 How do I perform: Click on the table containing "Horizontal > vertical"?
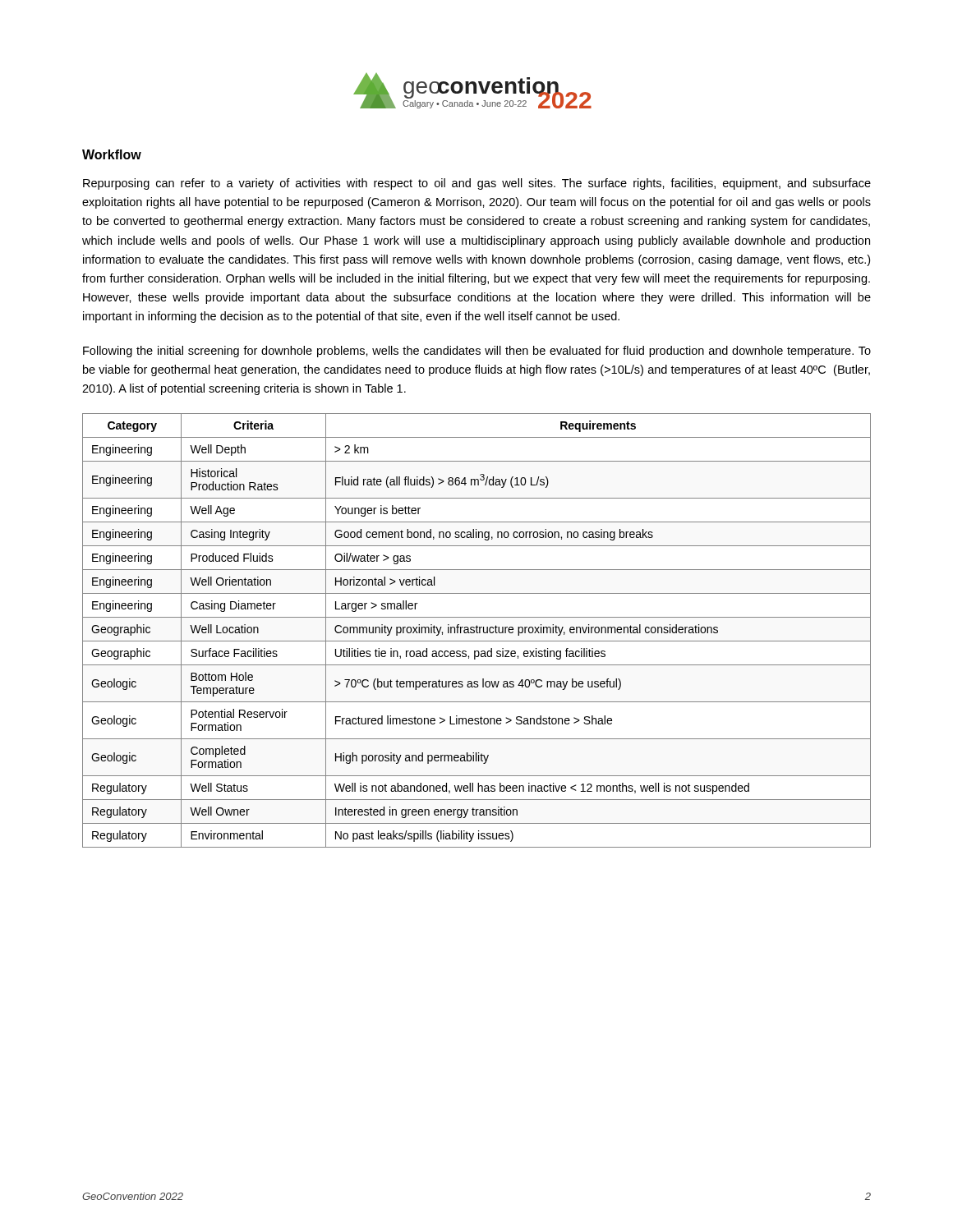point(476,630)
